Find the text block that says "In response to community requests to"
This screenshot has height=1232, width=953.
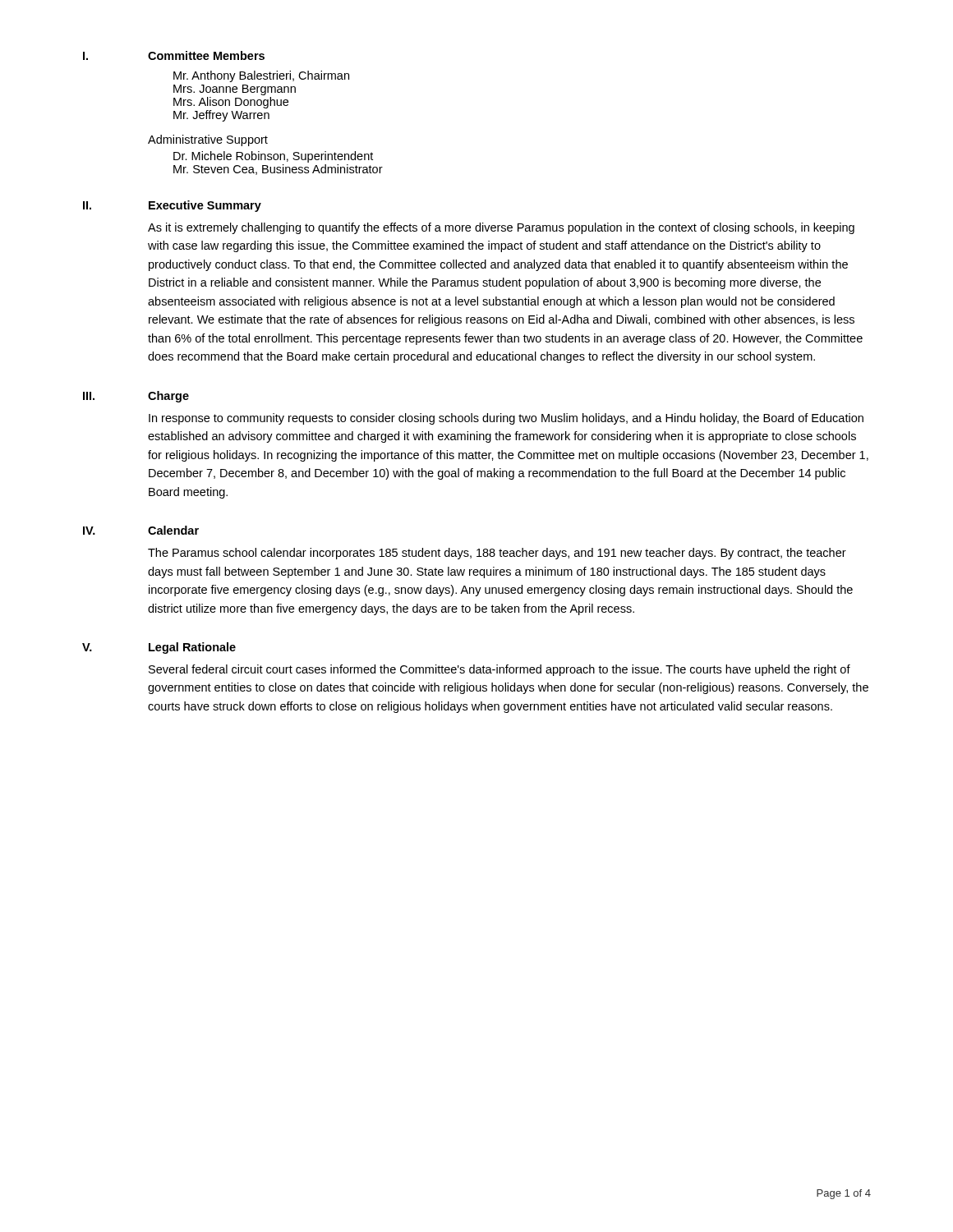point(508,455)
